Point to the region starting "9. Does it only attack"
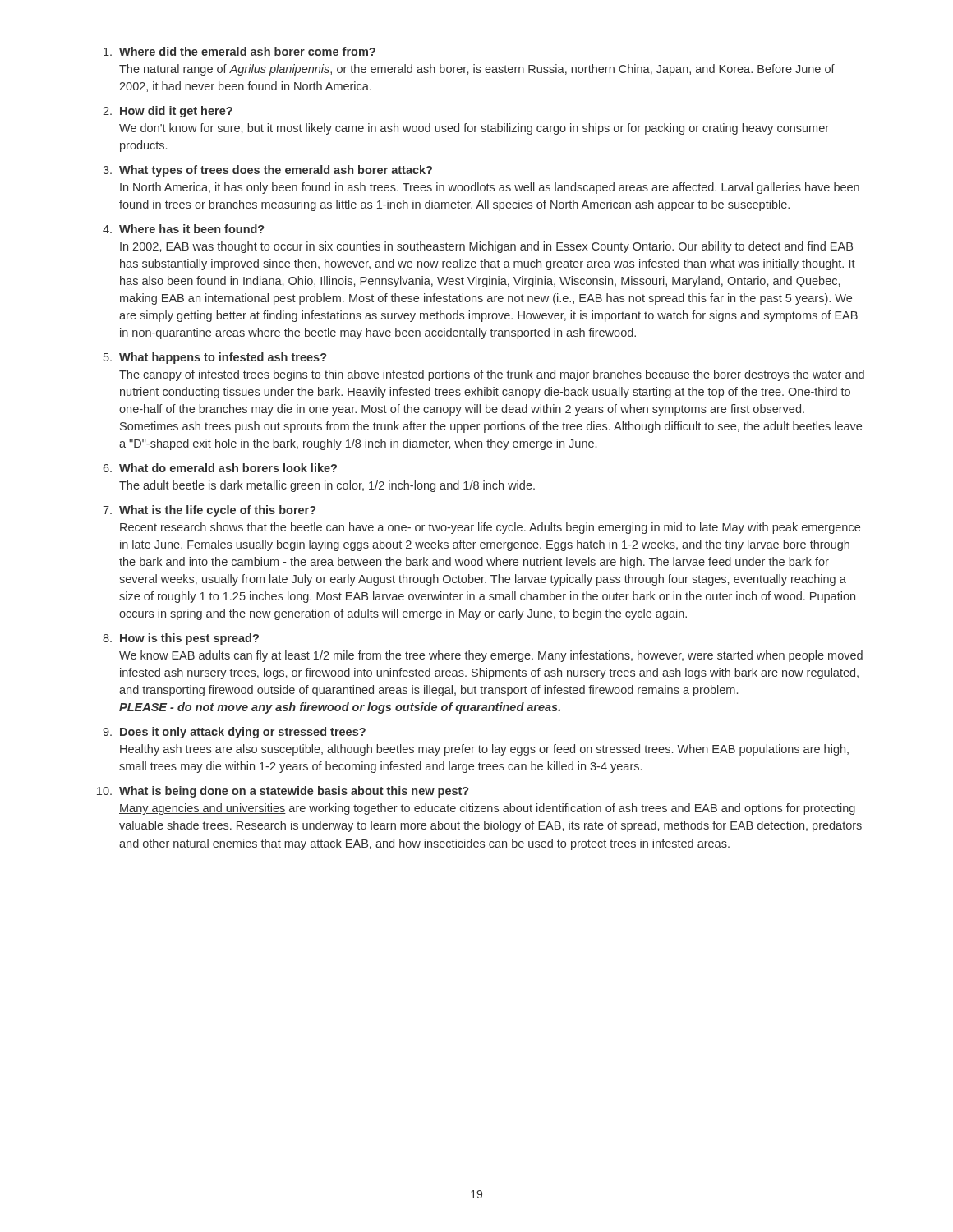The height and width of the screenshot is (1232, 953). pos(476,751)
